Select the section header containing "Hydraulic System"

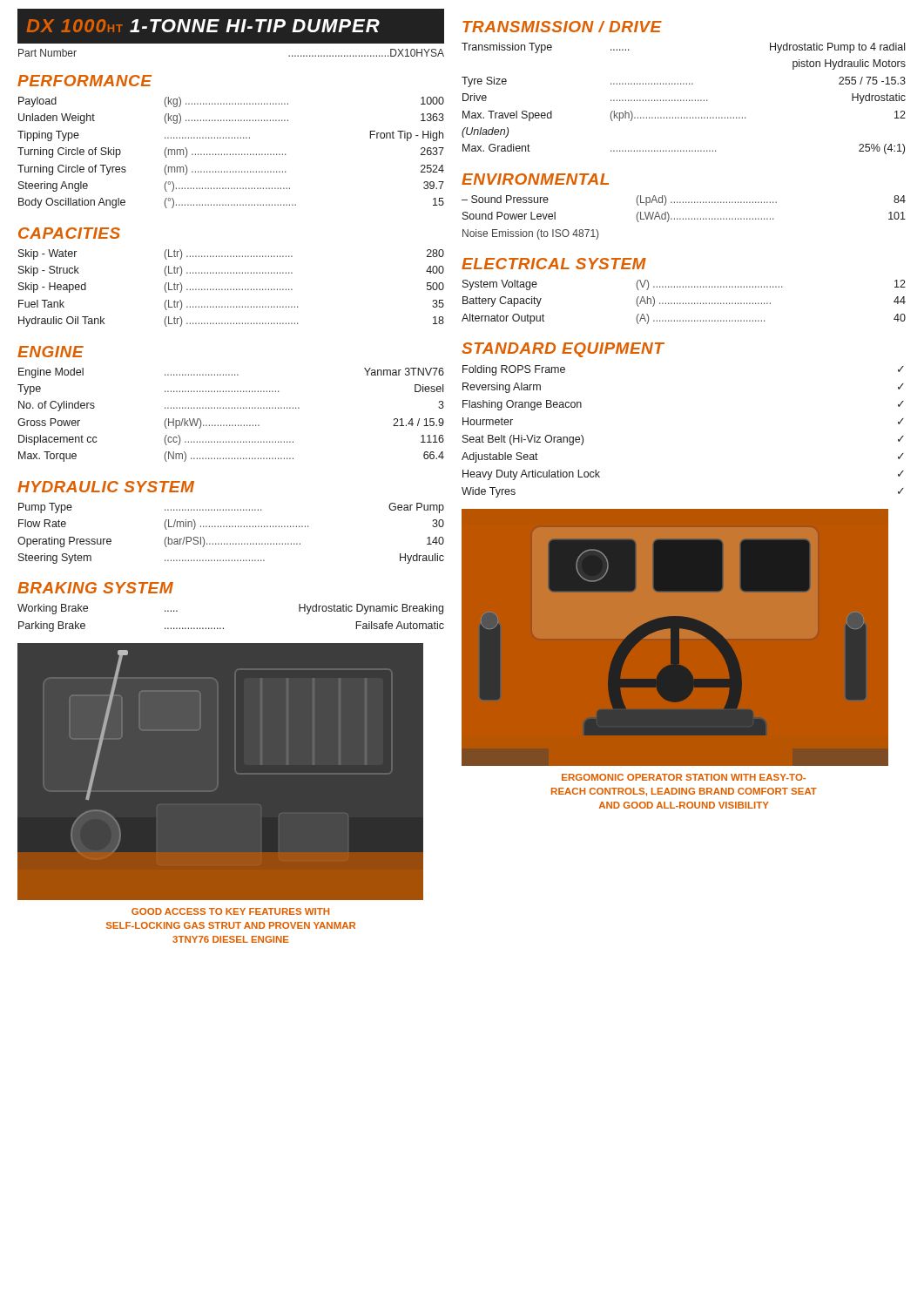106,486
